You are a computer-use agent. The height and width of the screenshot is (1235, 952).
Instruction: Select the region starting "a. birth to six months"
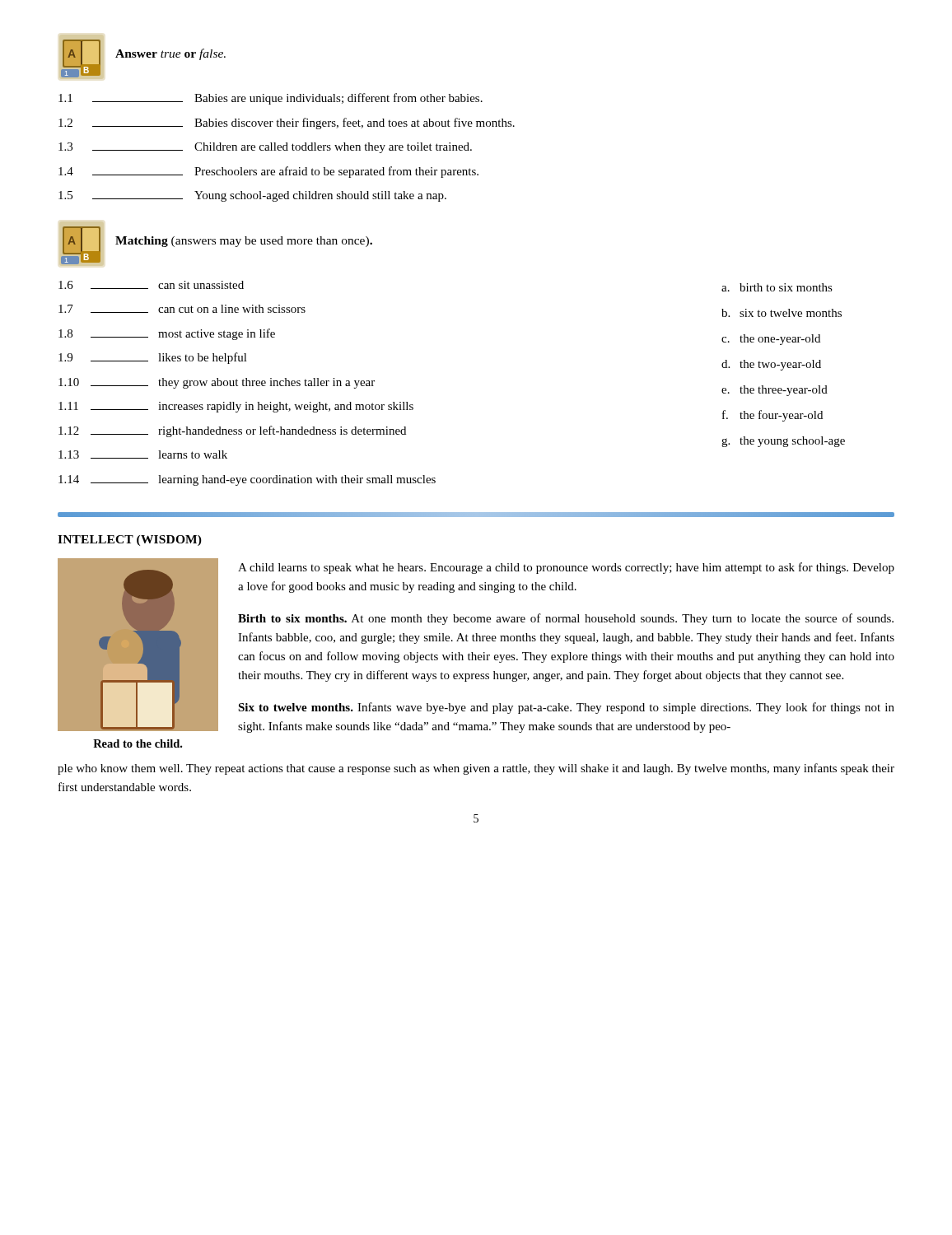777,287
